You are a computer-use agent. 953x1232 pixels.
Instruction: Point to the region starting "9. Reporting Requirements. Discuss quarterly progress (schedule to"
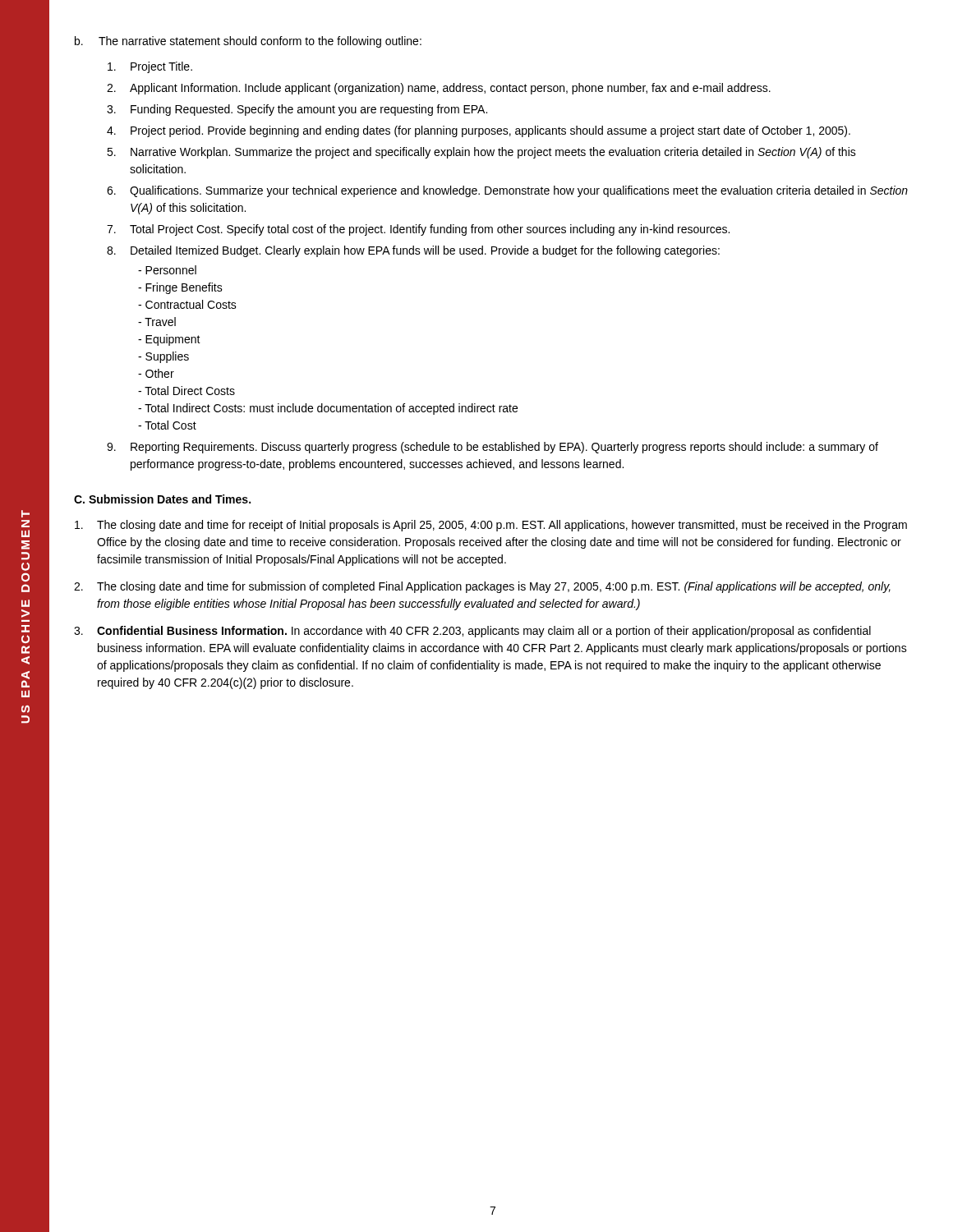tap(509, 456)
